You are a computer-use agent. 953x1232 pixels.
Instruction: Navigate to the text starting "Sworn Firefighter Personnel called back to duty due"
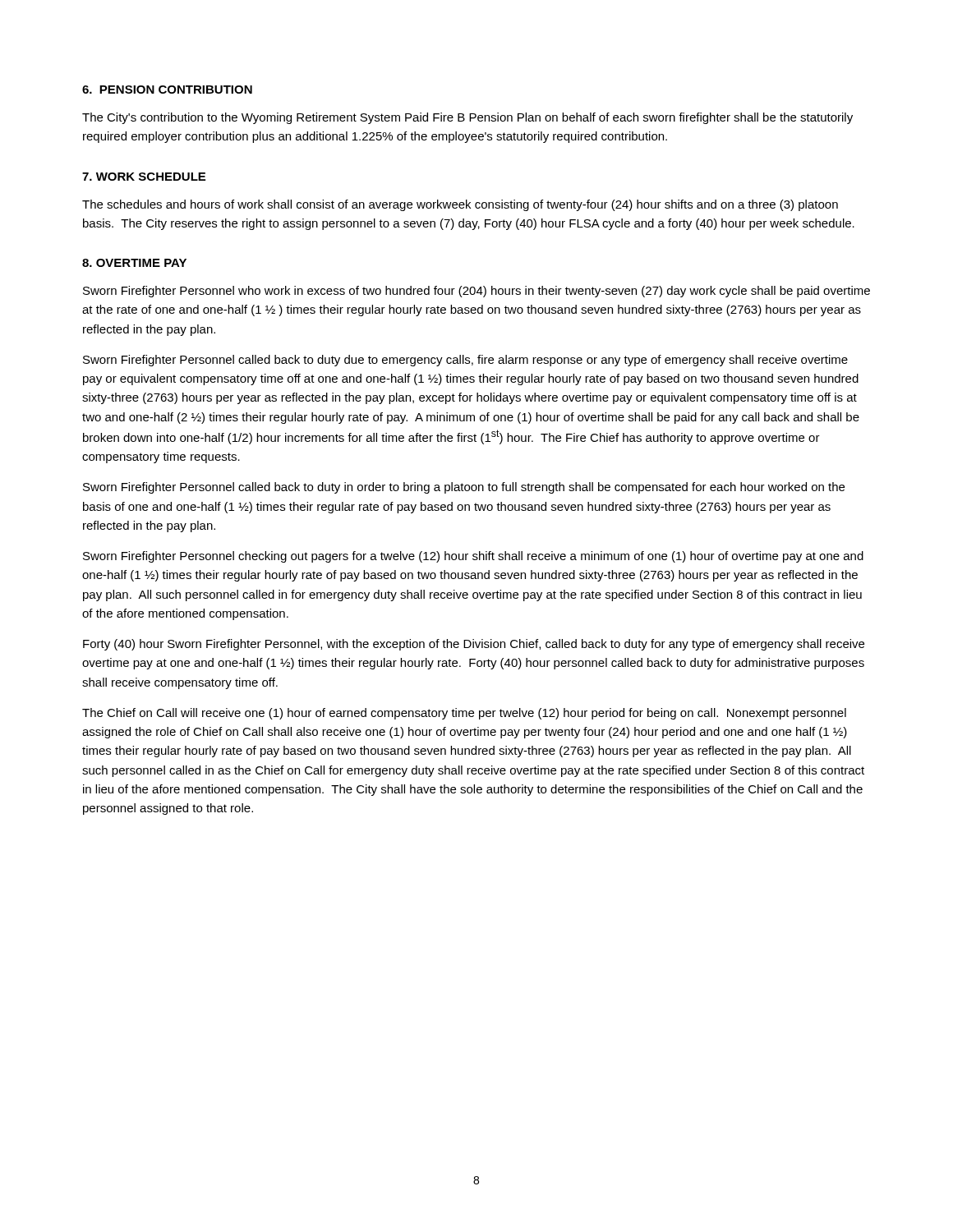pos(471,408)
